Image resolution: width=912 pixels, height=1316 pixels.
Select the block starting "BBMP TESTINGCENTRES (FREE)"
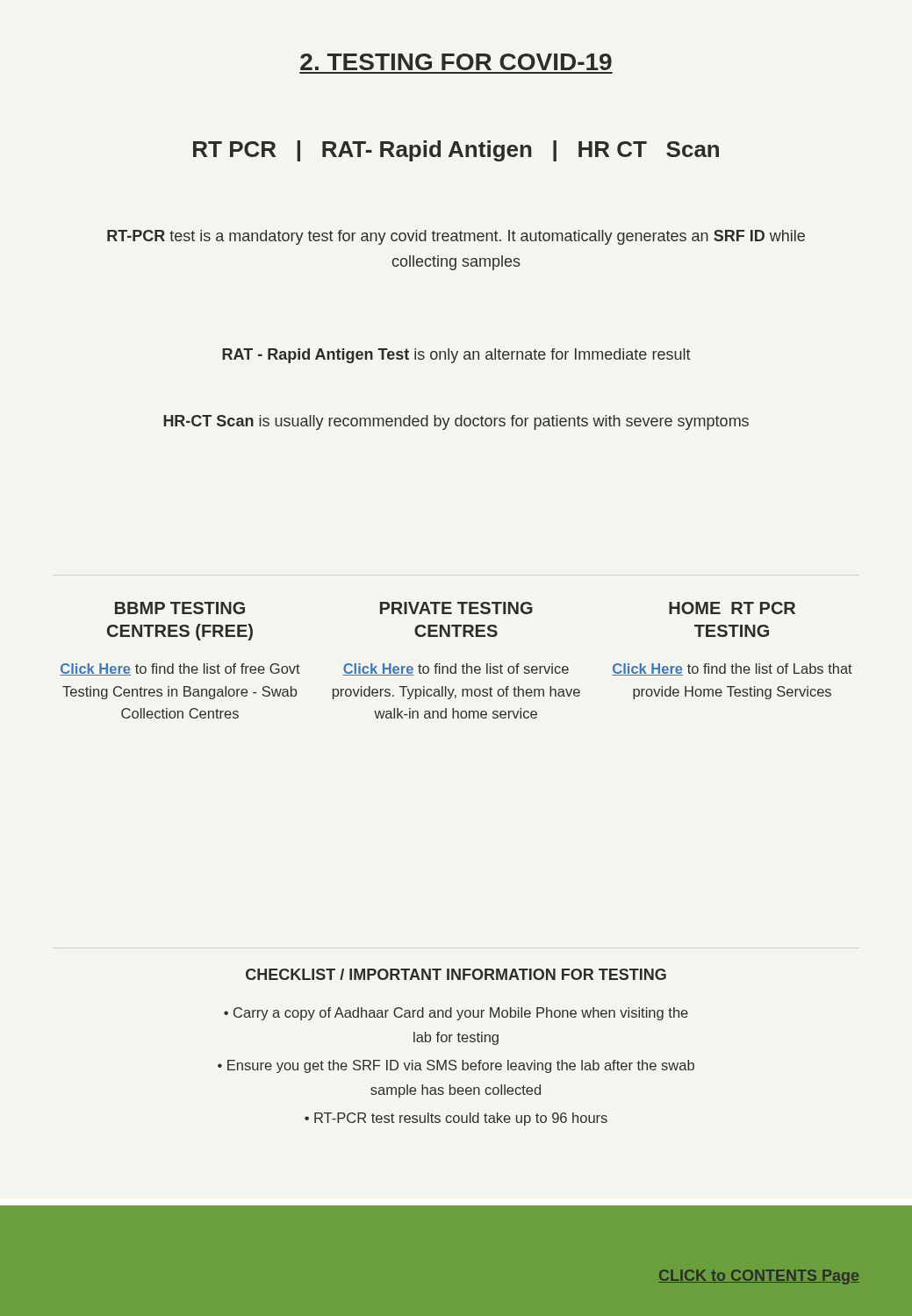[180, 619]
